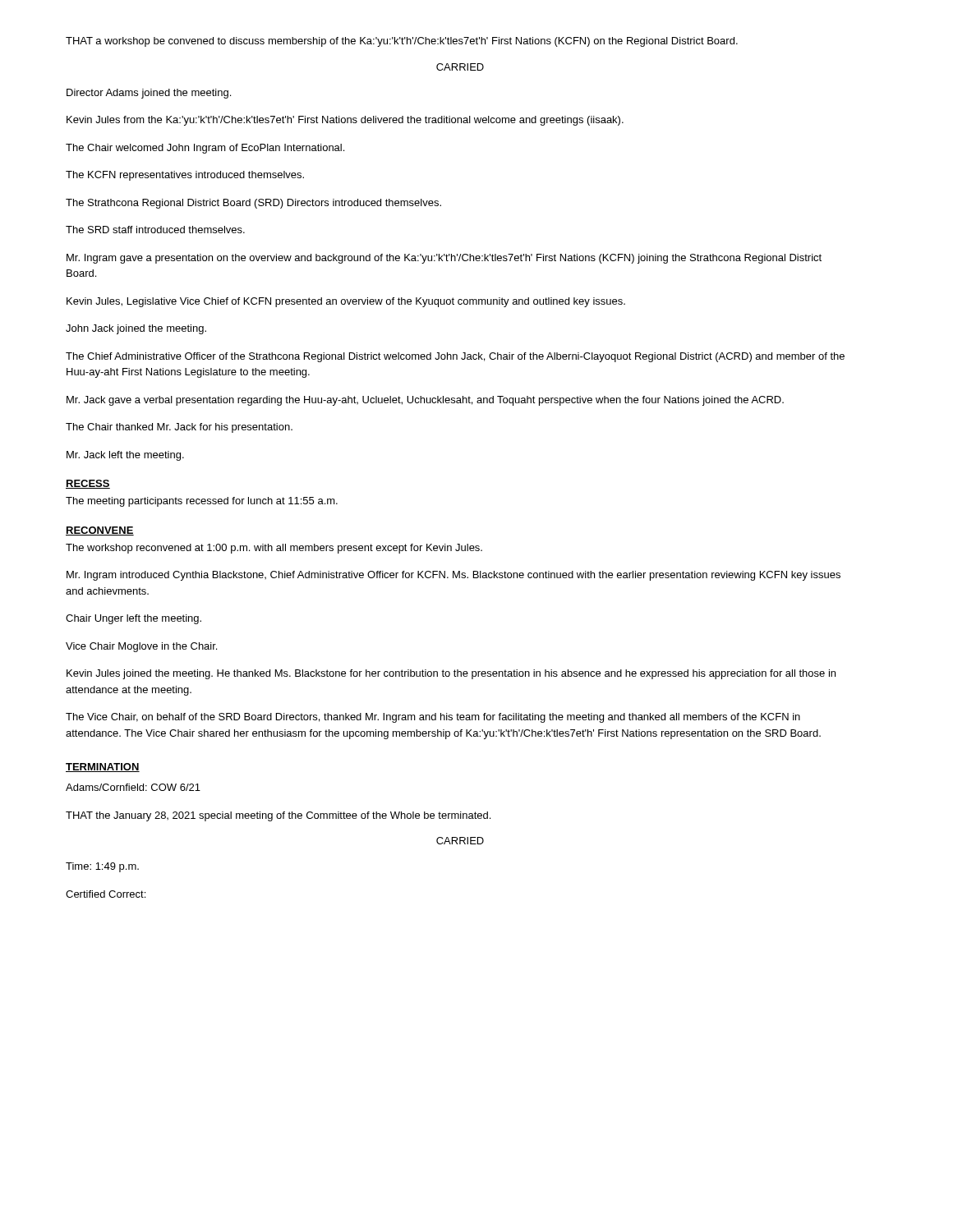
Task: Find the text block starting "Mr. Ingram introduced Cynthia Blackstone, Chief"
Action: click(453, 582)
